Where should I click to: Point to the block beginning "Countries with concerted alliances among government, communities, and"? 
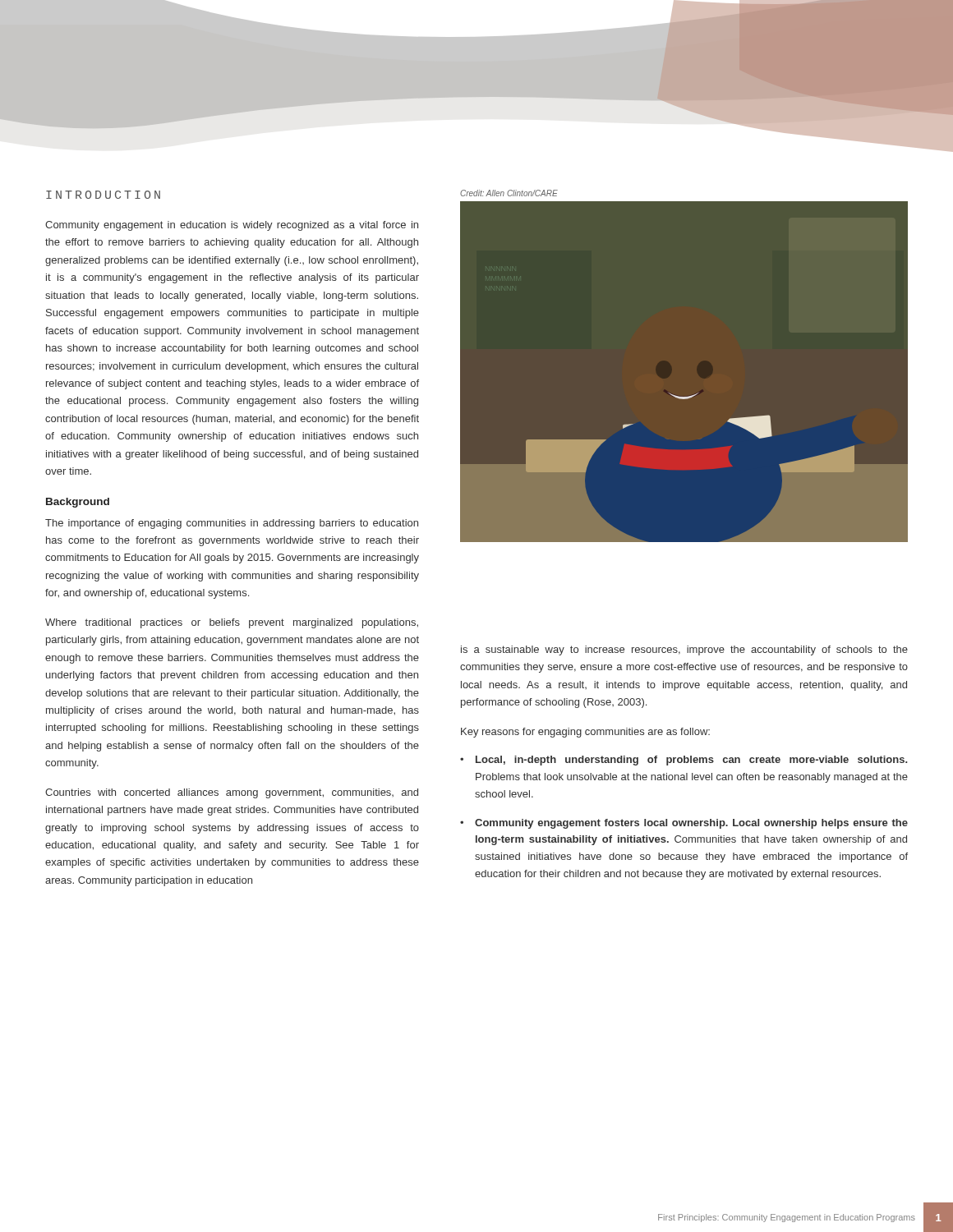coord(232,836)
